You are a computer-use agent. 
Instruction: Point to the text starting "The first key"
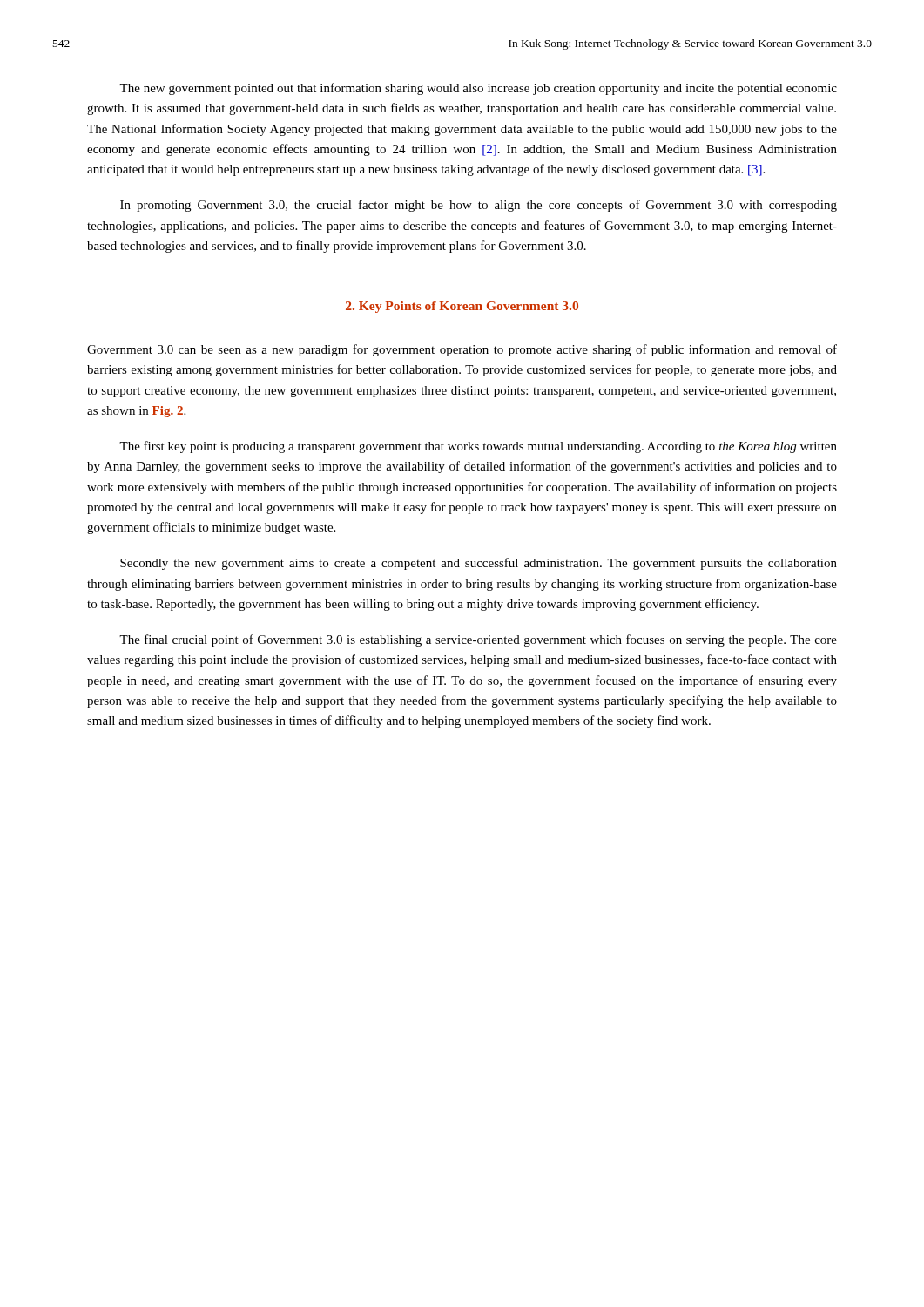coord(462,487)
